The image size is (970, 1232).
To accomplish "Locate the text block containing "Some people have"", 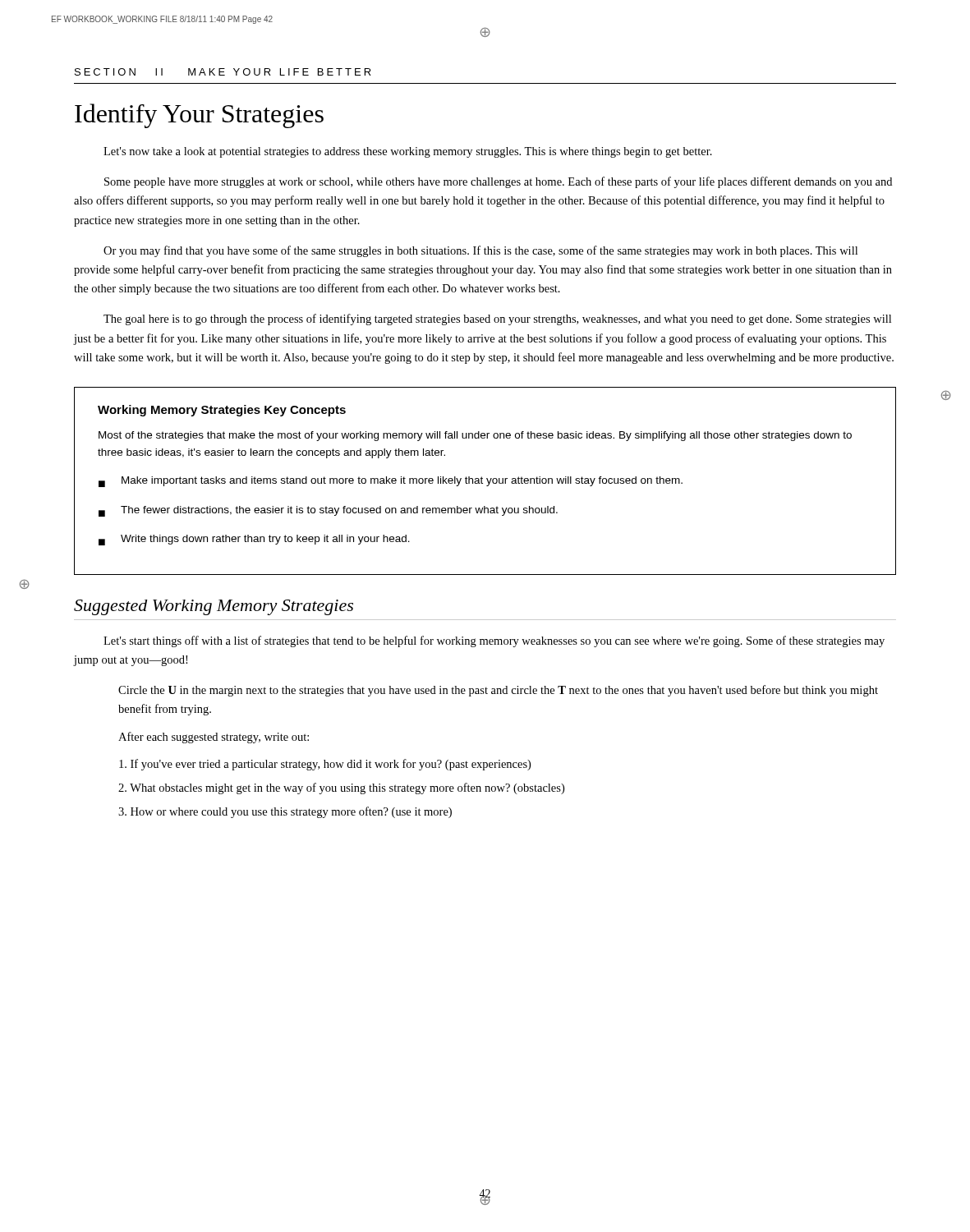I will [483, 201].
